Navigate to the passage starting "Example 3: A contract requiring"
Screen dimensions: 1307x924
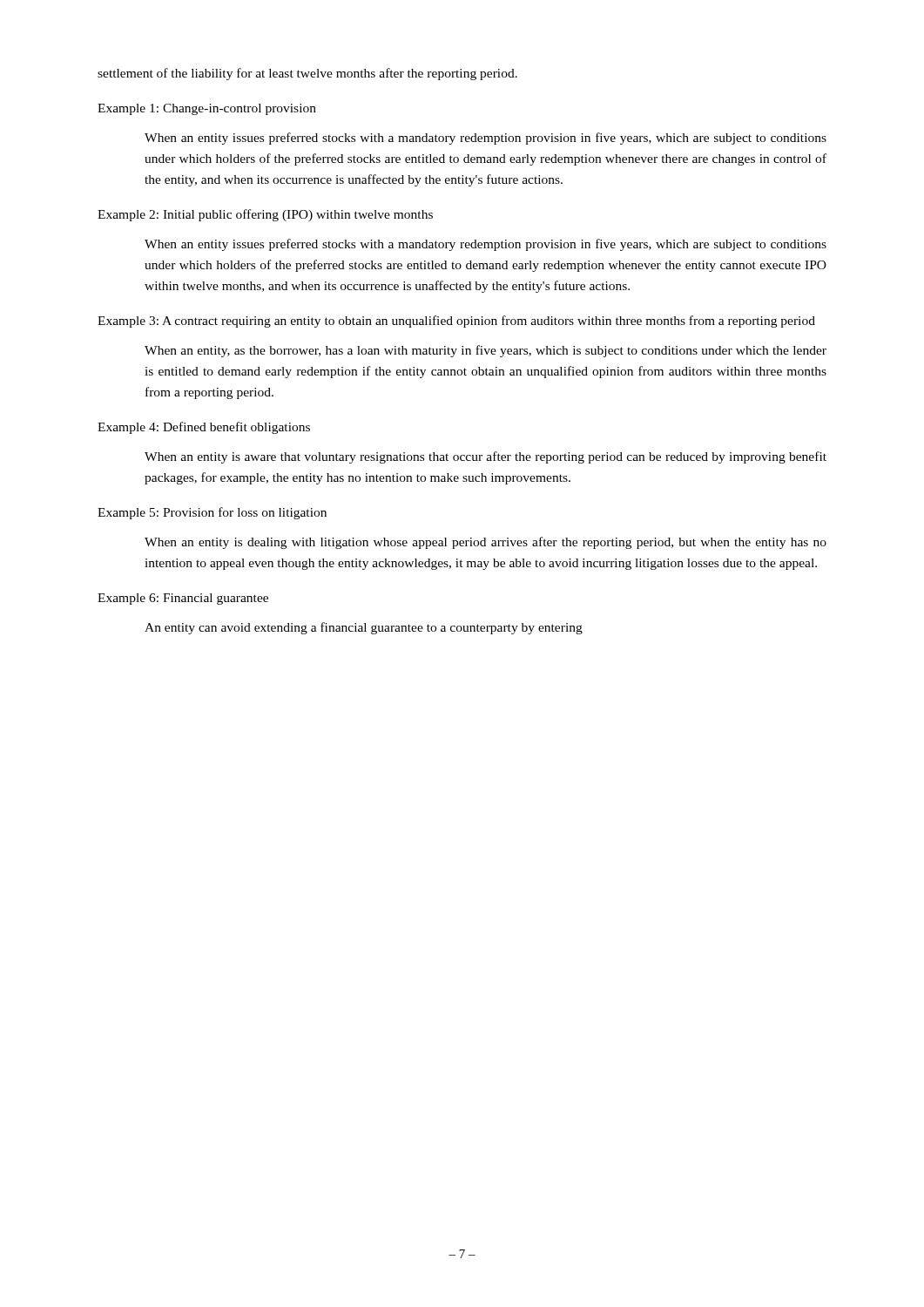point(456,320)
